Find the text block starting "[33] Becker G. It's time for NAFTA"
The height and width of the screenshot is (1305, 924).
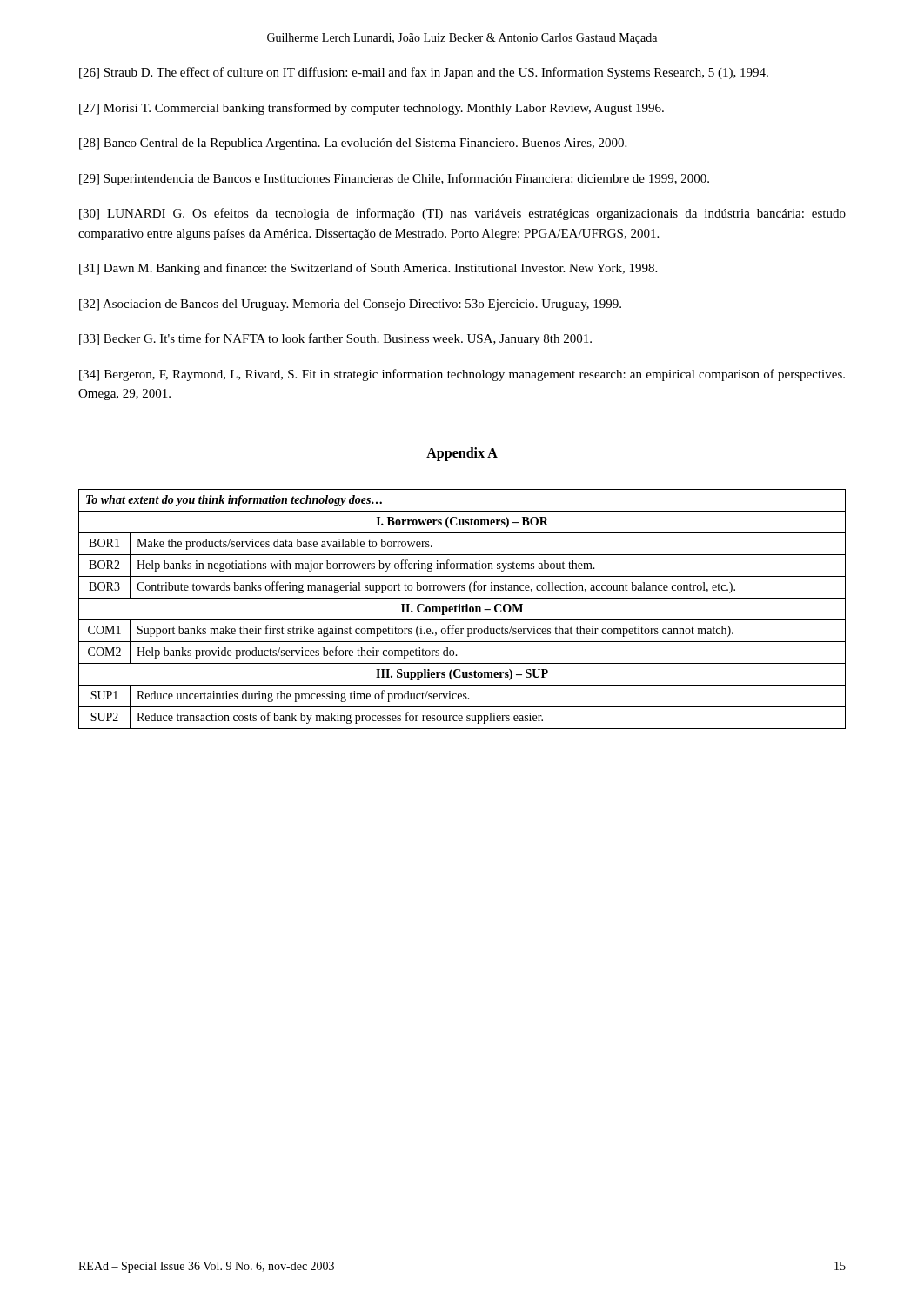[x=335, y=338]
